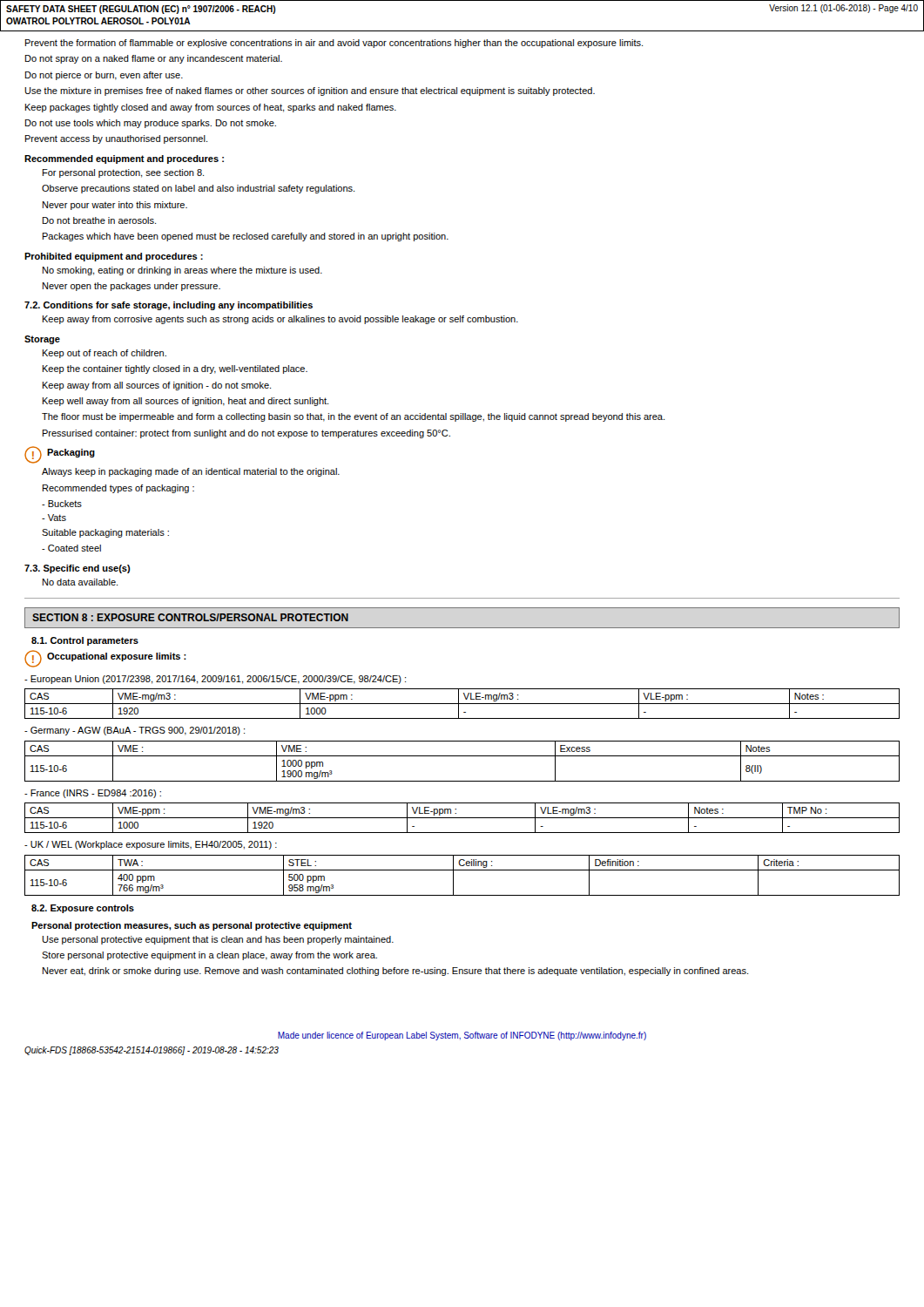Screen dimensions: 1307x924
Task: Click on the region starting "Germany - AGW (BAuA - TRGS 900,"
Action: point(135,730)
